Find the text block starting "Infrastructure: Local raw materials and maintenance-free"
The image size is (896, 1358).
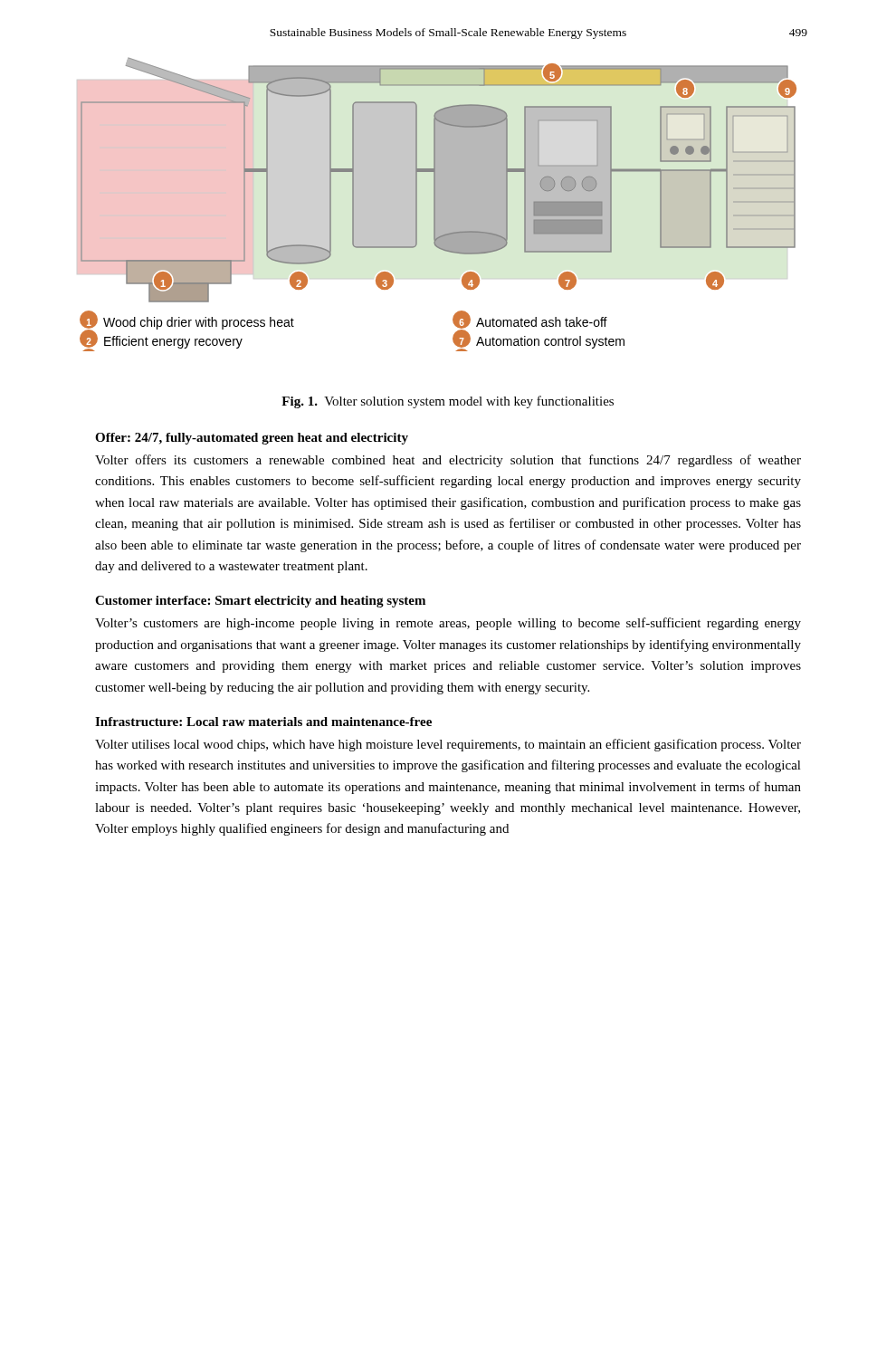click(x=264, y=721)
